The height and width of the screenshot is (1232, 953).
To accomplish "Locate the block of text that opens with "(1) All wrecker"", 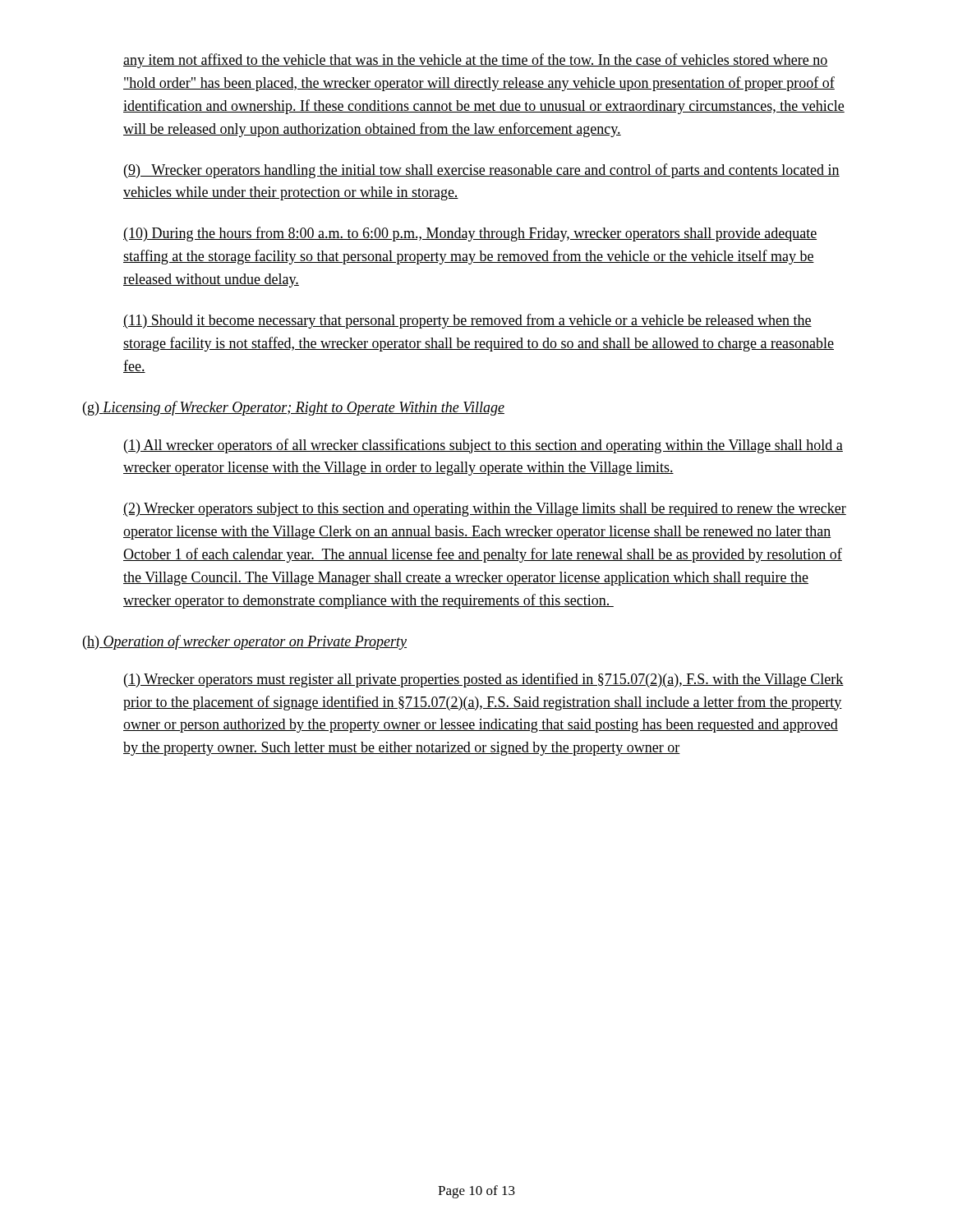I will [483, 456].
